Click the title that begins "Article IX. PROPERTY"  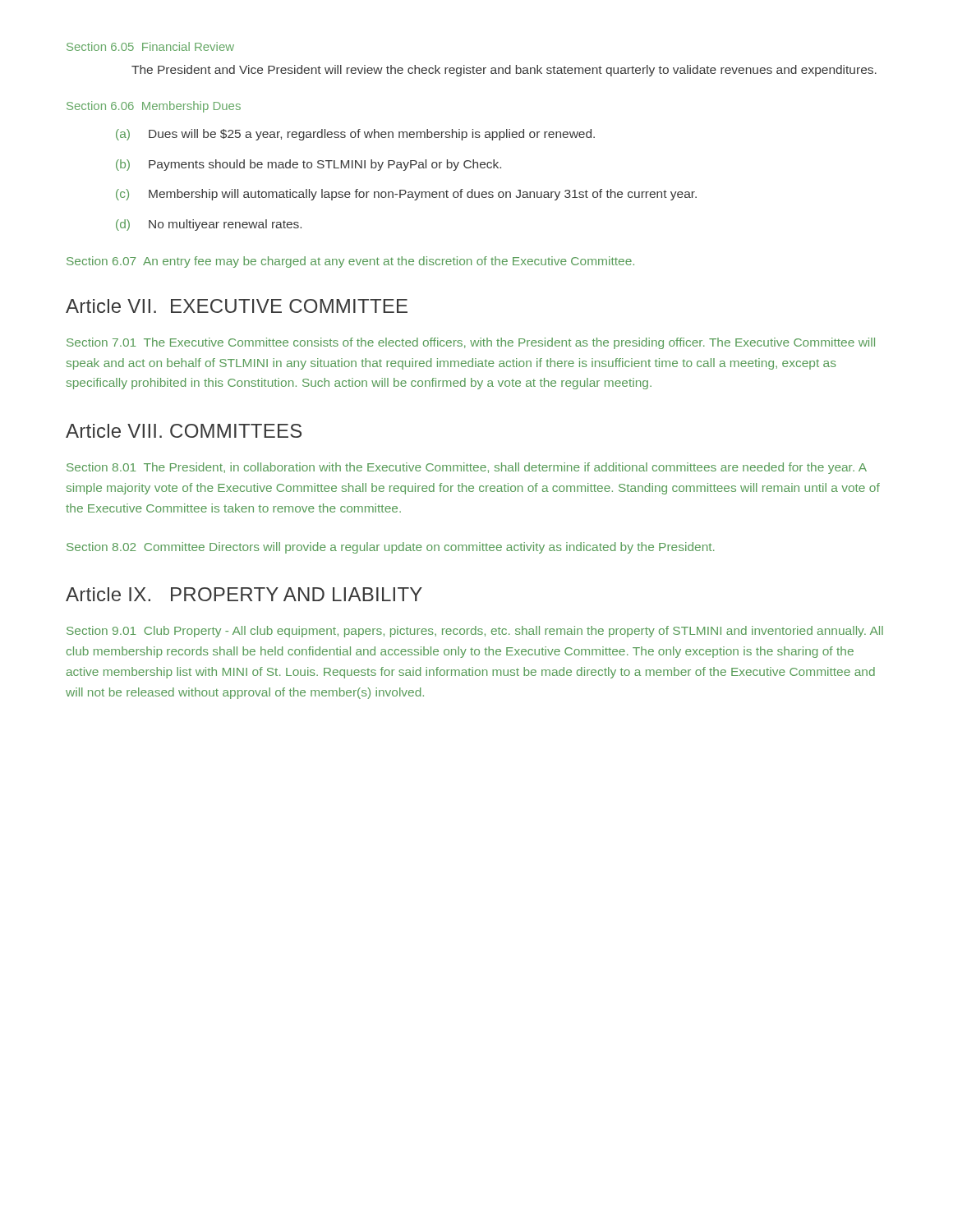tap(244, 595)
